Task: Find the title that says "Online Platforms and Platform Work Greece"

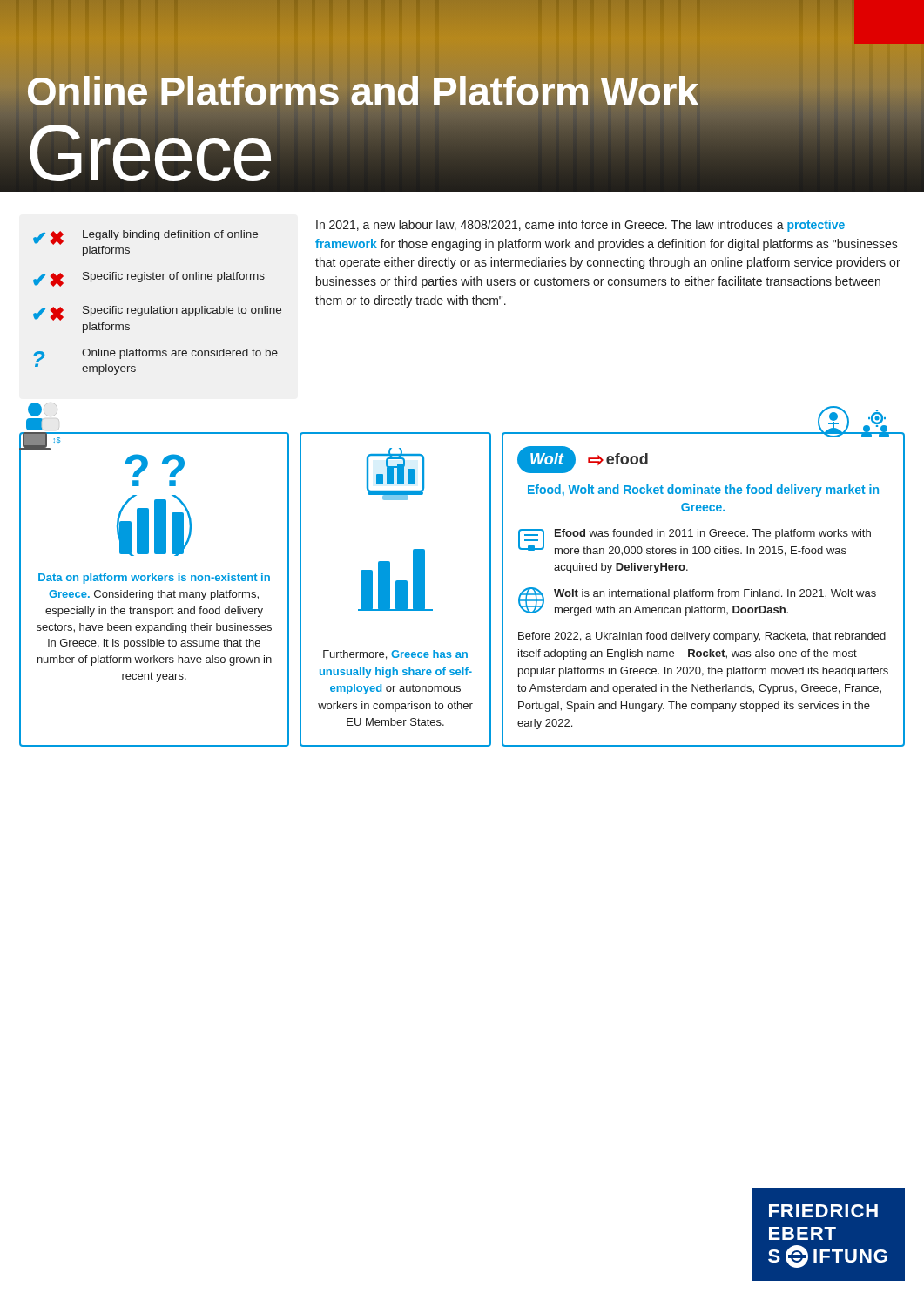Action: tap(362, 131)
